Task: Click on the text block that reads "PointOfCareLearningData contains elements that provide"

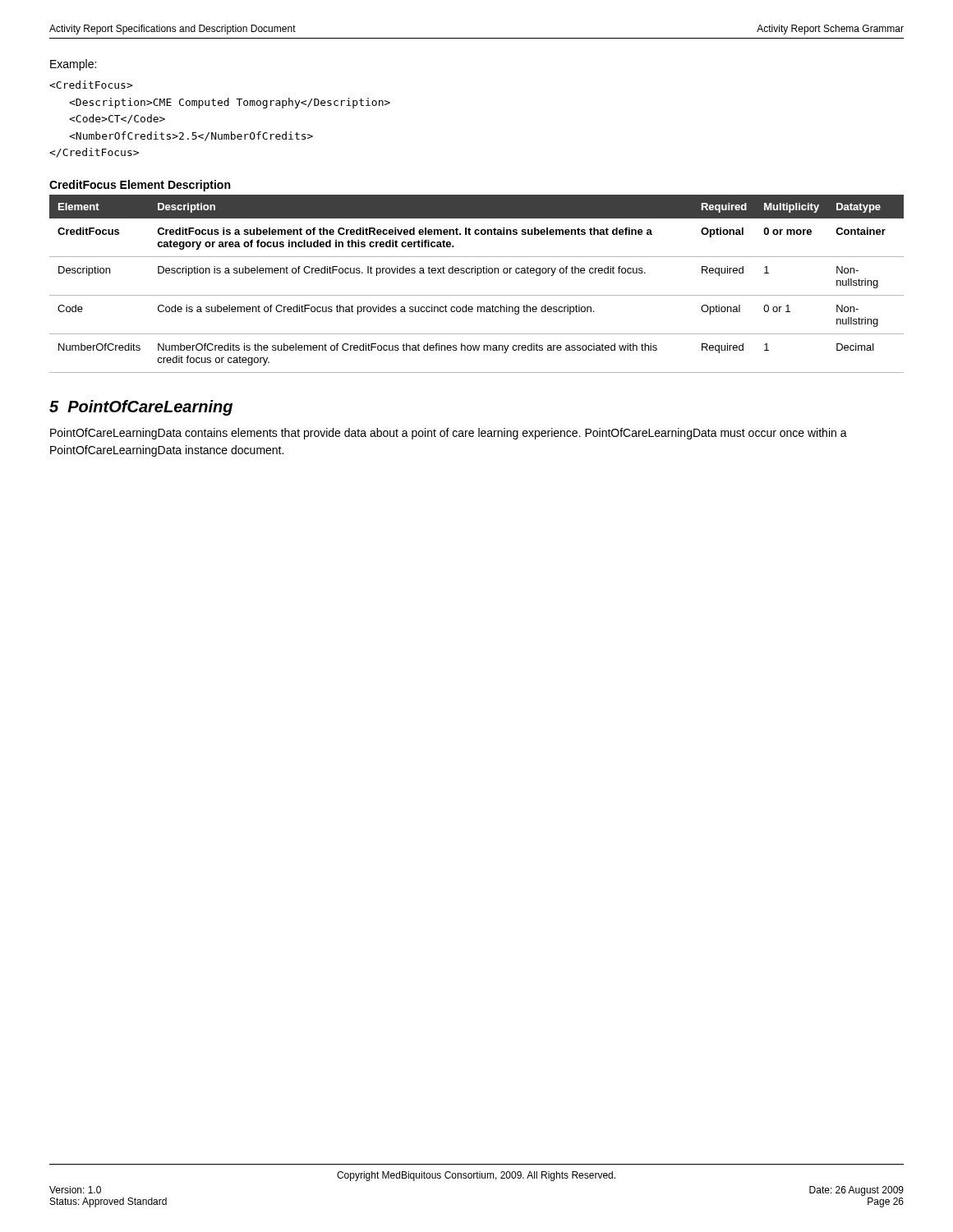Action: (x=448, y=441)
